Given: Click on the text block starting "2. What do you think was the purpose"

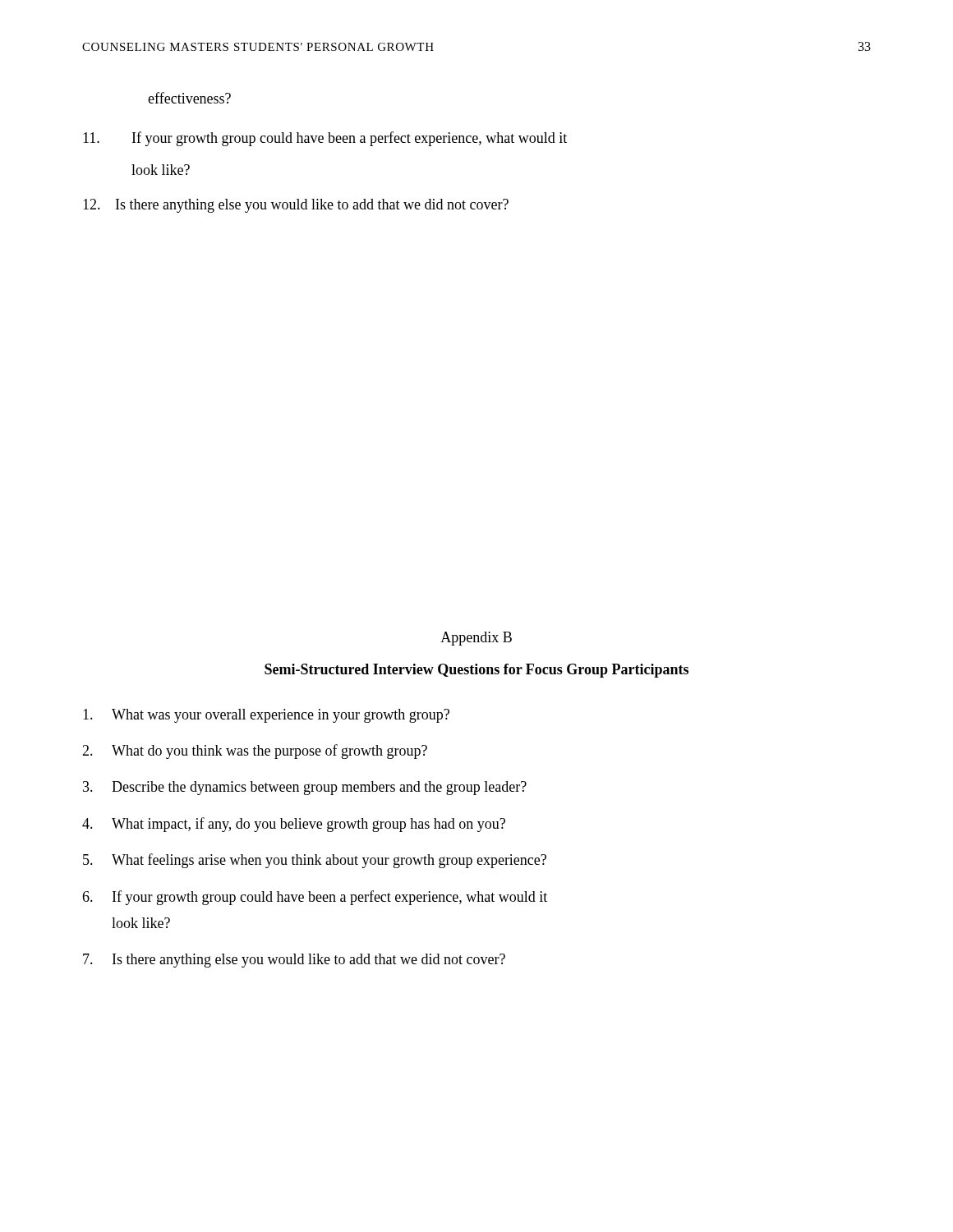Looking at the screenshot, I should (x=255, y=752).
